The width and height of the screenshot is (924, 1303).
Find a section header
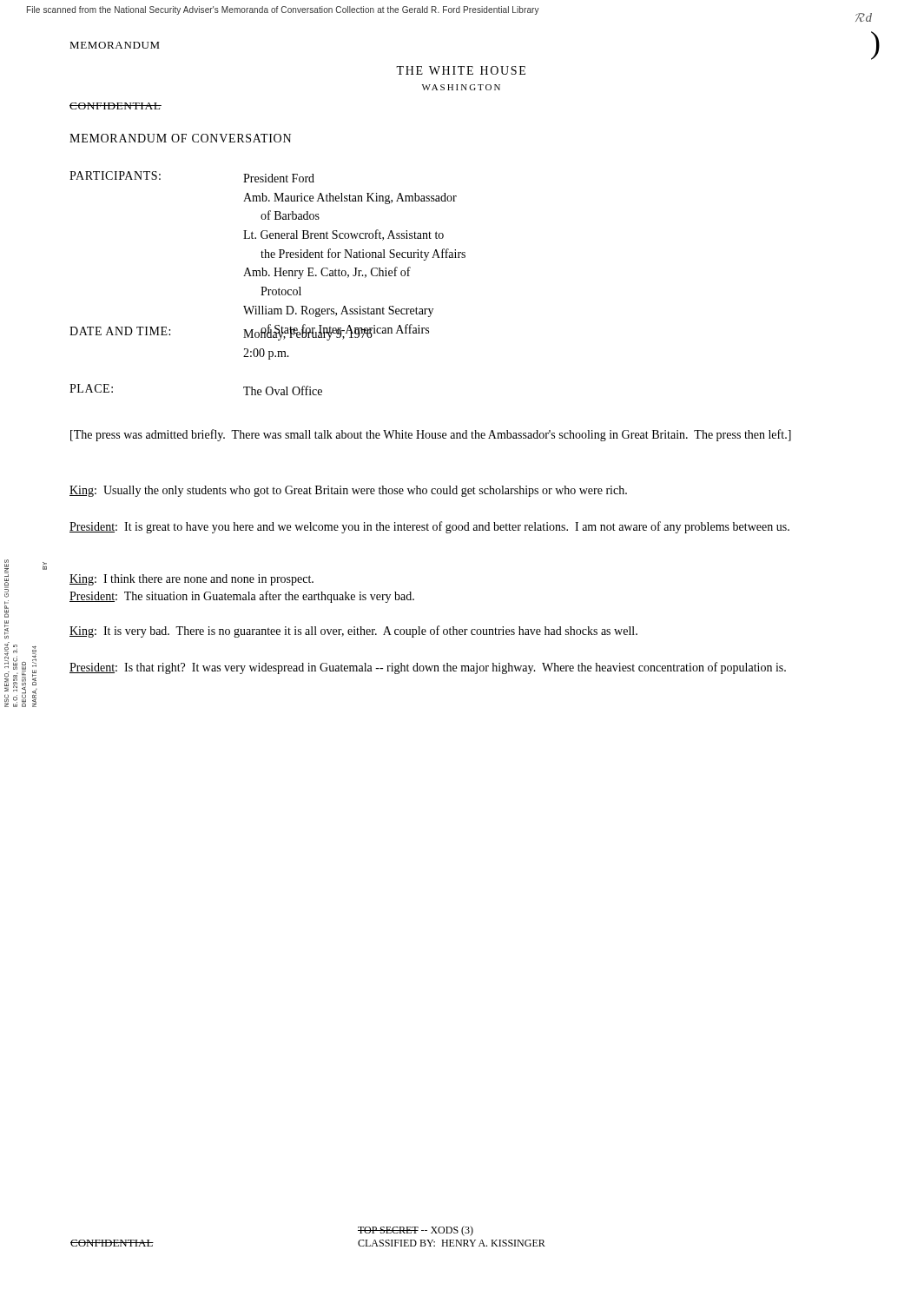click(181, 139)
